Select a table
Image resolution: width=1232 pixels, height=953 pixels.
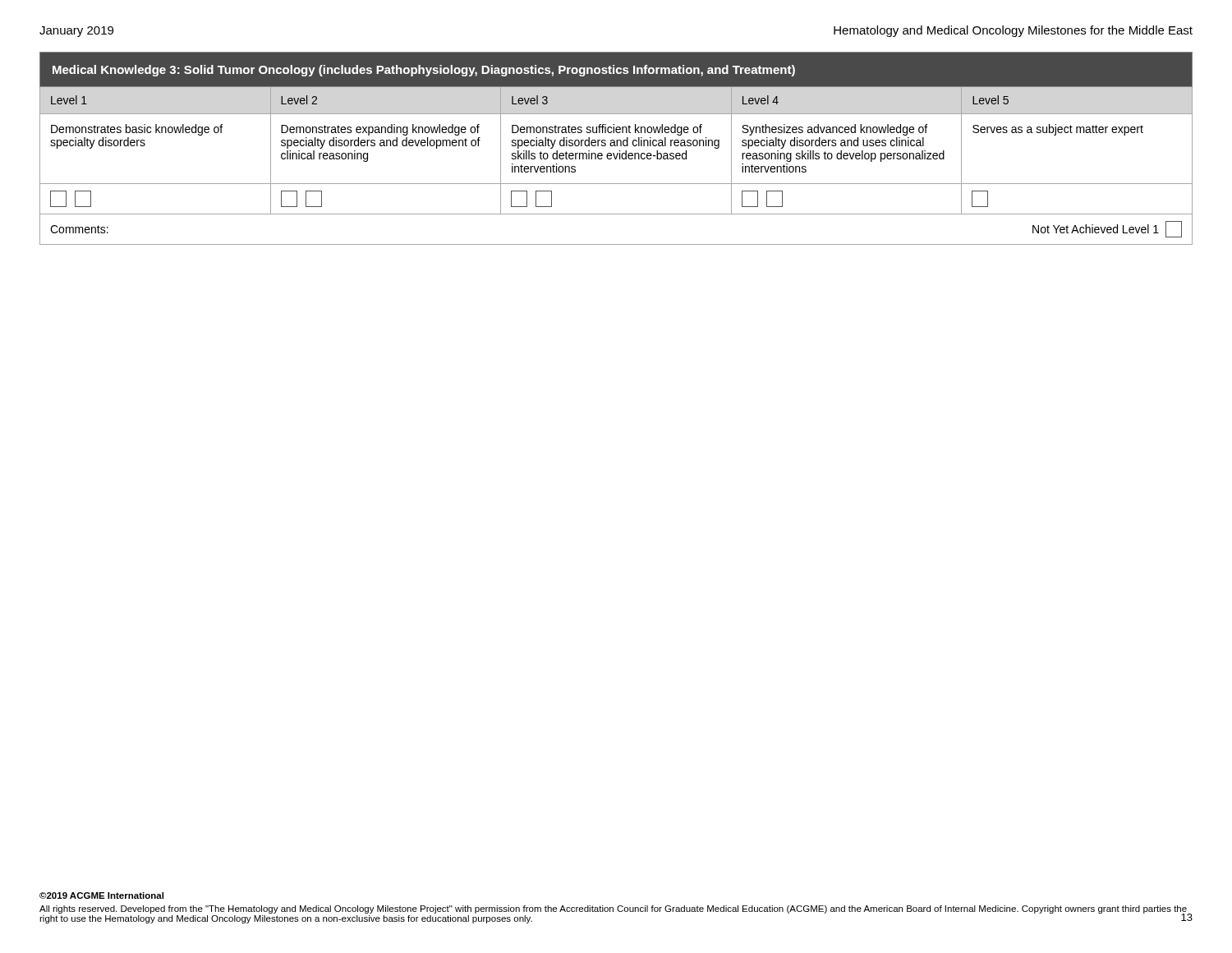pyautogui.click(x=616, y=148)
